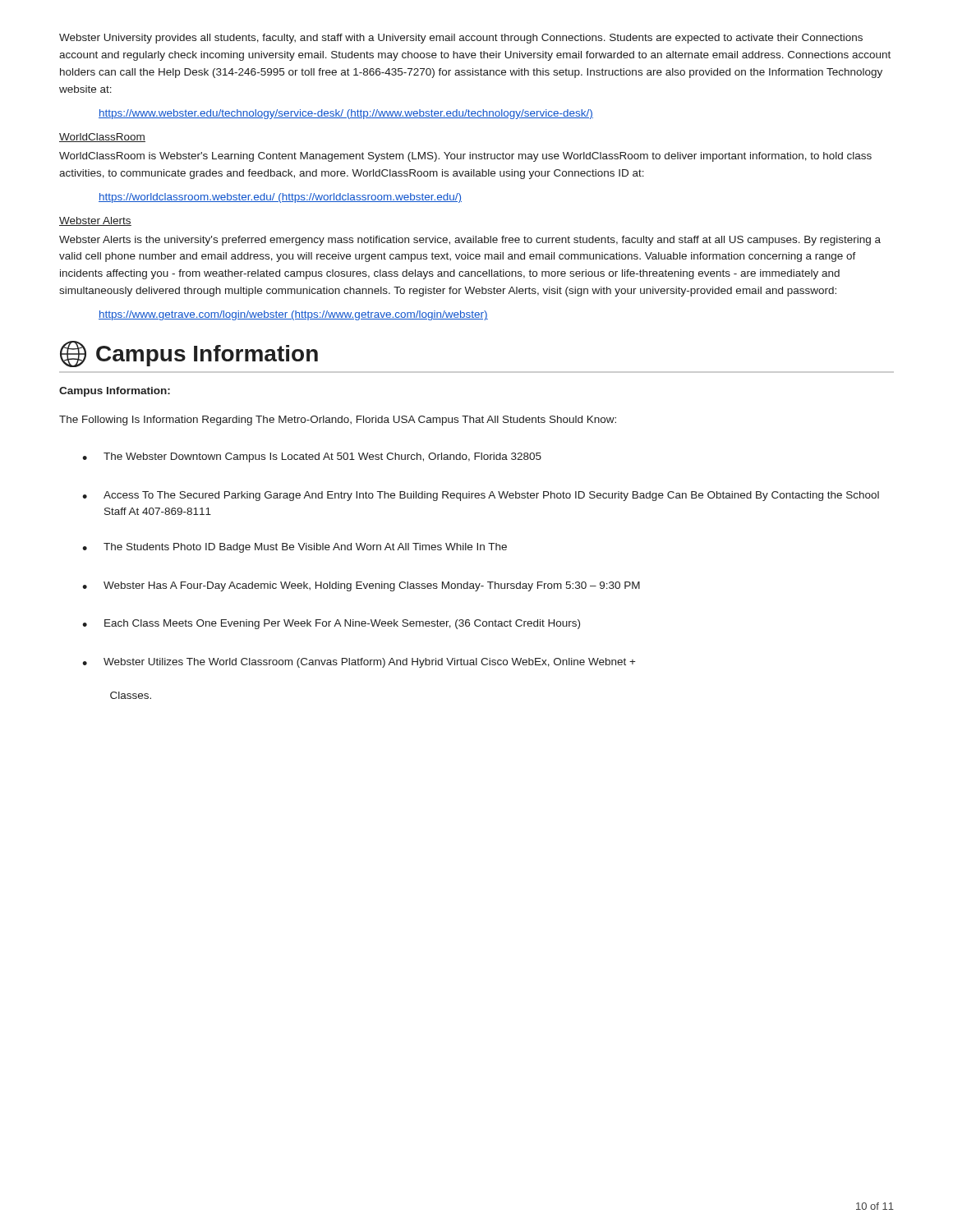Image resolution: width=953 pixels, height=1232 pixels.
Task: Where is the passage that starts "• Access To"?
Action: (x=488, y=504)
